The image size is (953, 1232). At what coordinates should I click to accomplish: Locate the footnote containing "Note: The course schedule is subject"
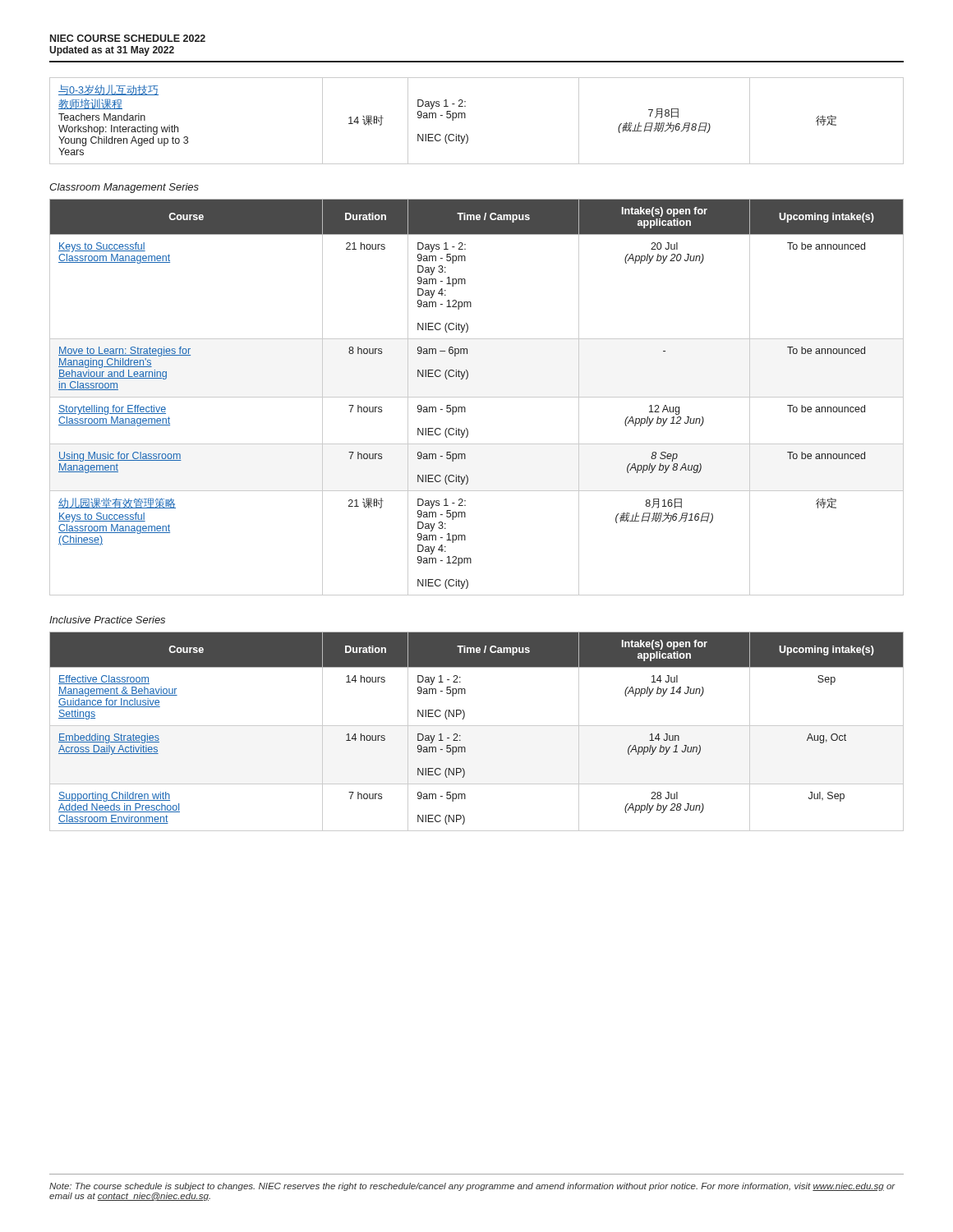[x=472, y=1191]
